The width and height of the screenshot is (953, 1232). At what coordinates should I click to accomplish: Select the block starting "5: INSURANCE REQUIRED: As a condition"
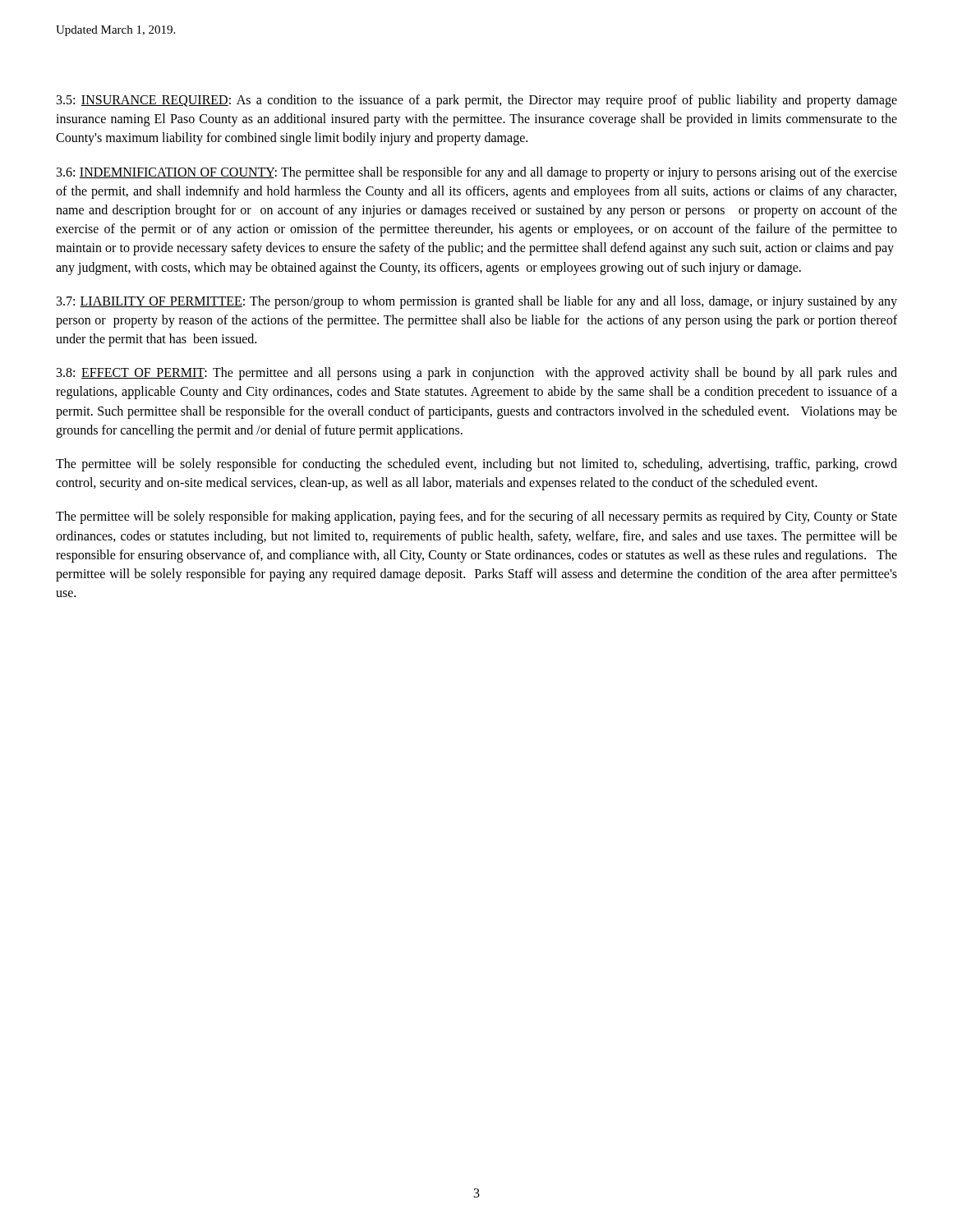[x=477, y=101]
